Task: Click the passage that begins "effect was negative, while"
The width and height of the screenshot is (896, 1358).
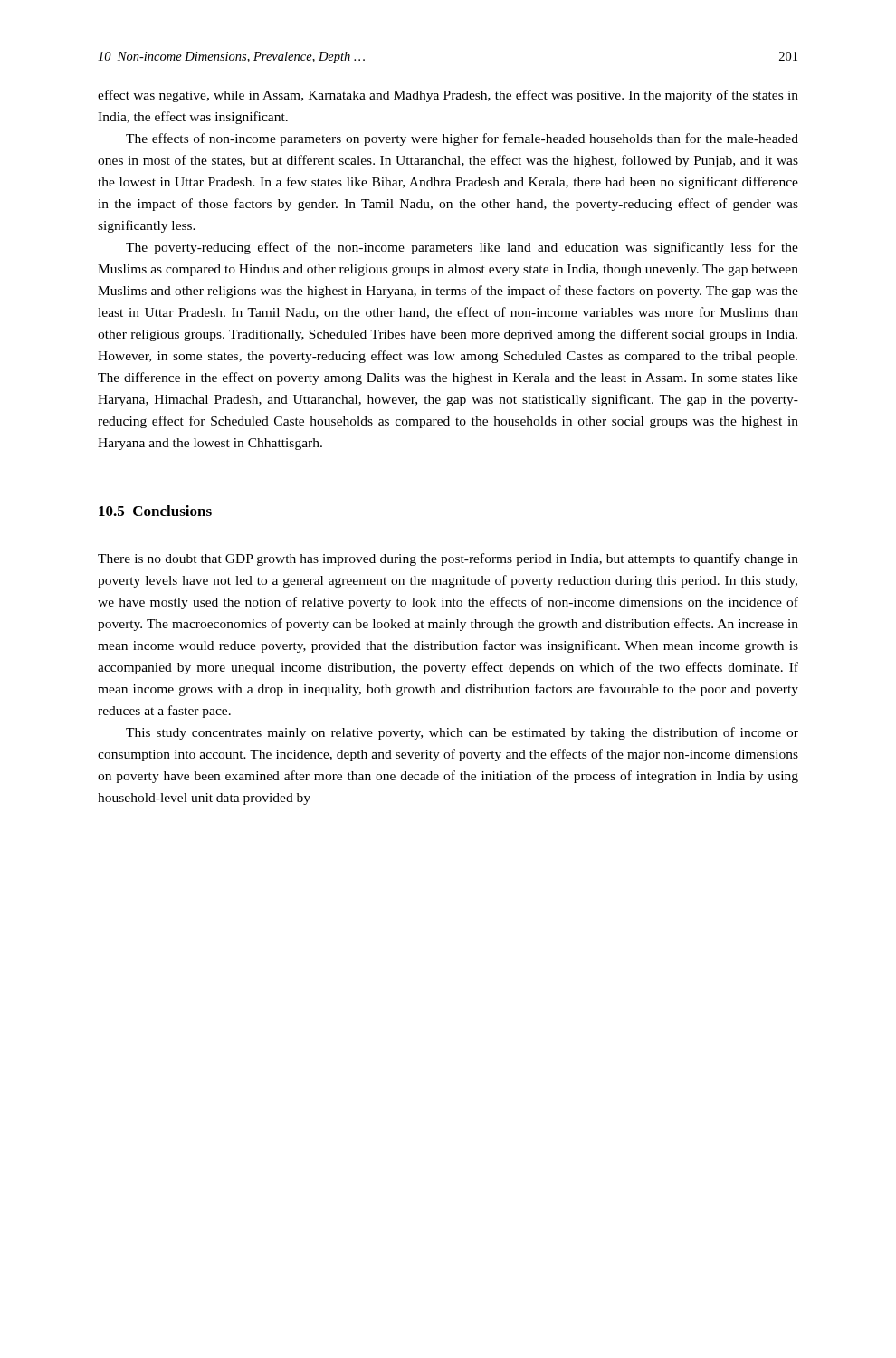Action: click(448, 269)
